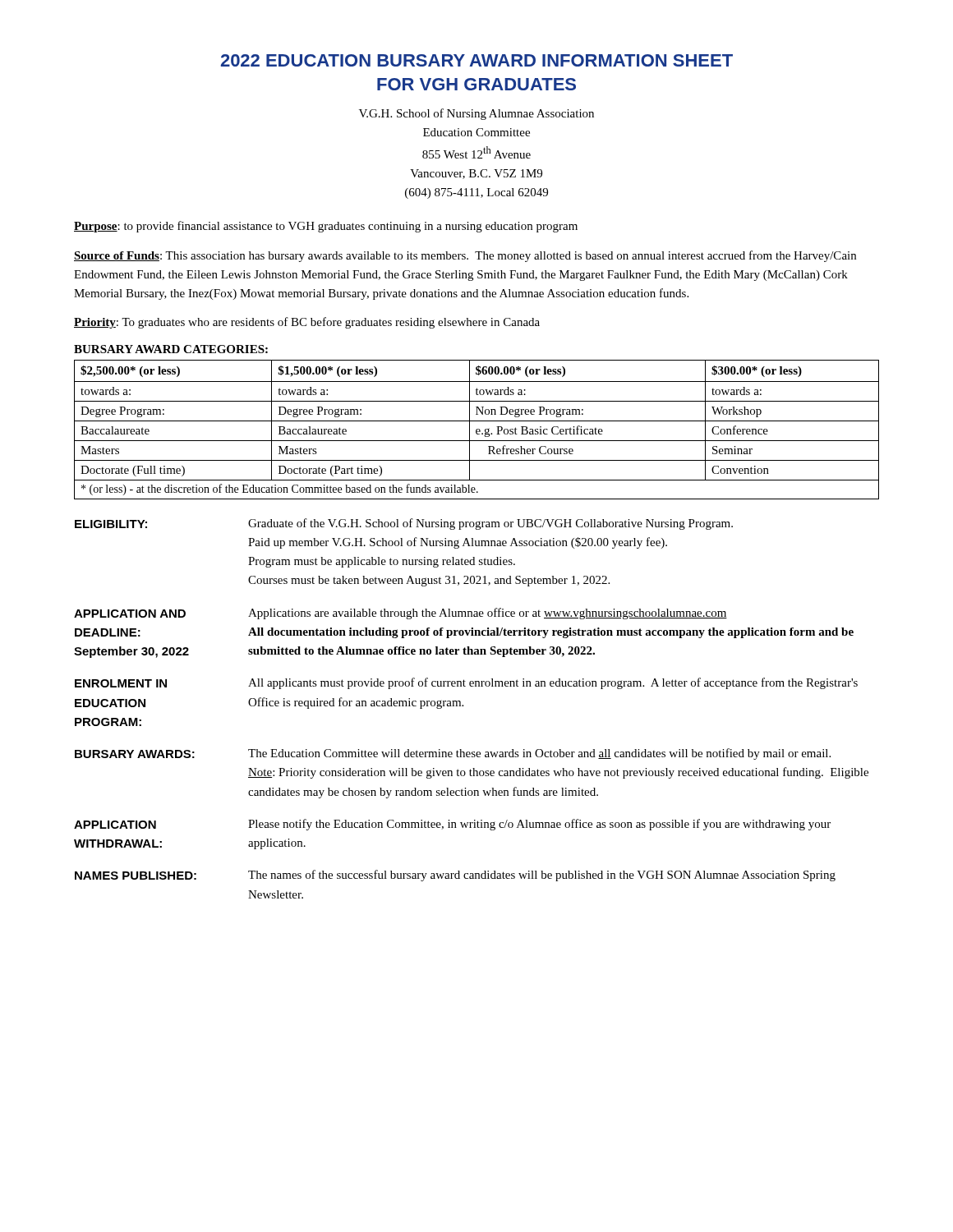Screen dimensions: 1232x953
Task: Navigate to the text starting "BURSARY AWARD CATEGORIES:"
Action: [x=171, y=349]
